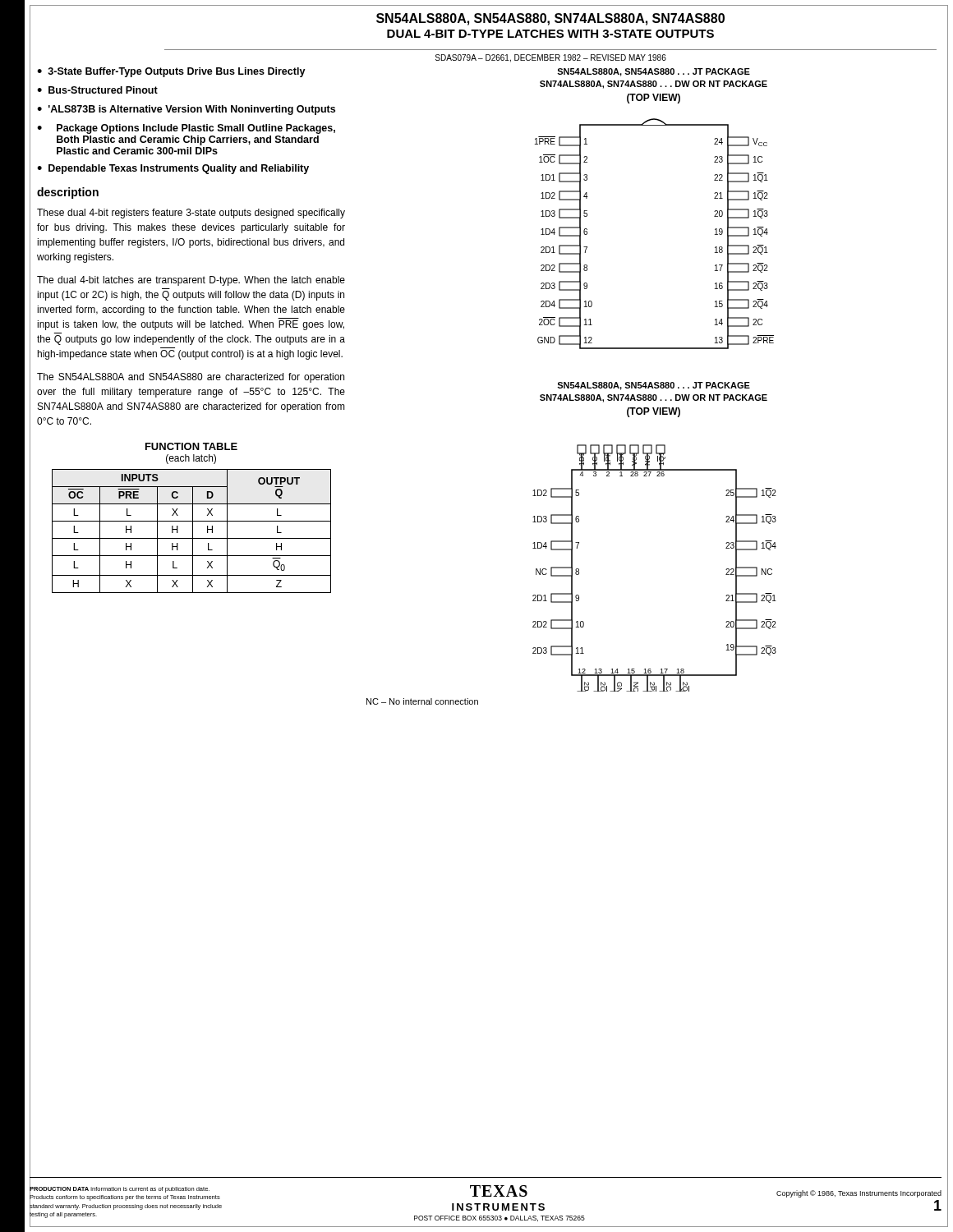Click the title
Viewport: 953px width, 1232px height.
click(x=550, y=26)
